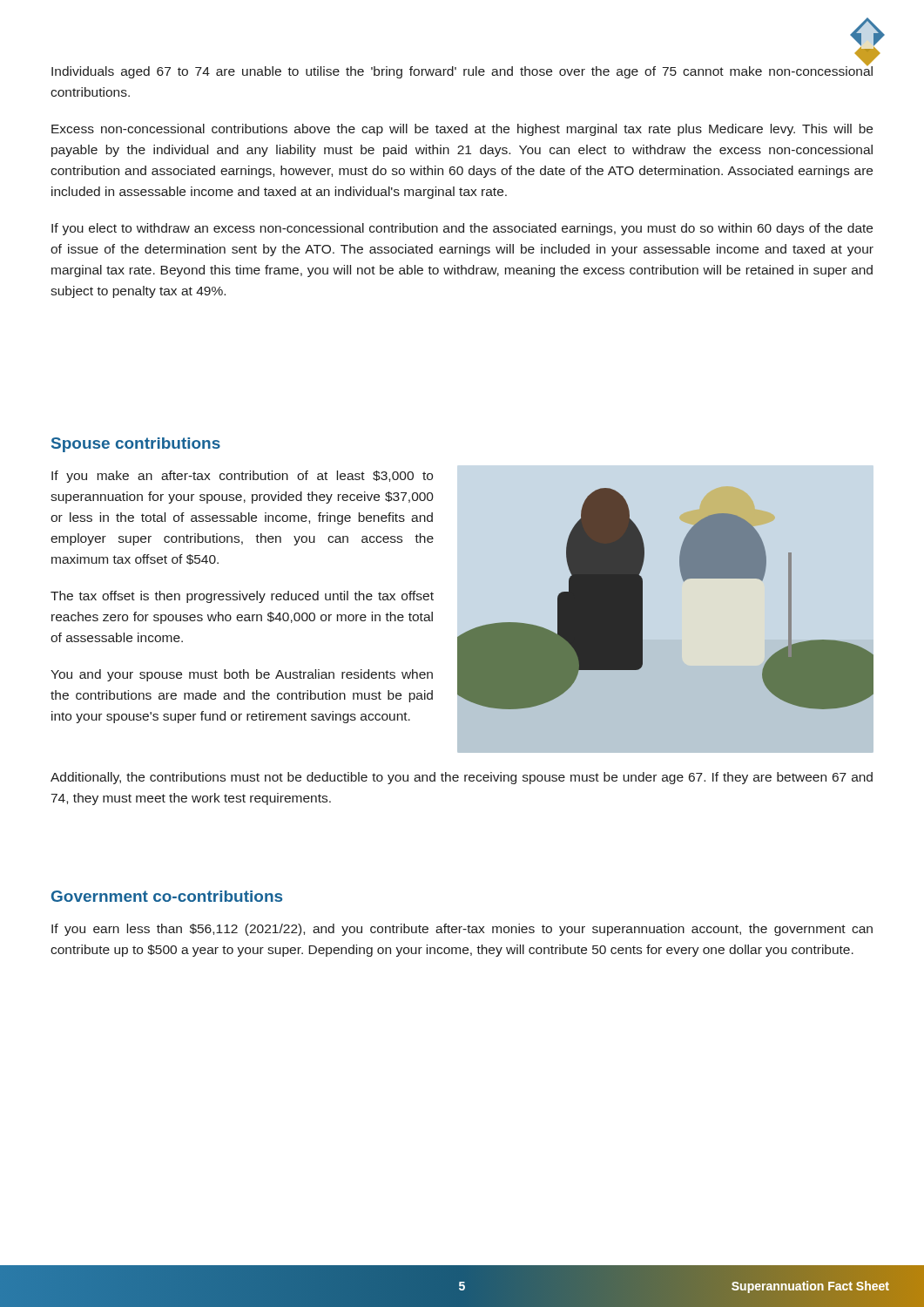Find "Spouse contributions" on this page
The image size is (924, 1307).
pyautogui.click(x=136, y=443)
